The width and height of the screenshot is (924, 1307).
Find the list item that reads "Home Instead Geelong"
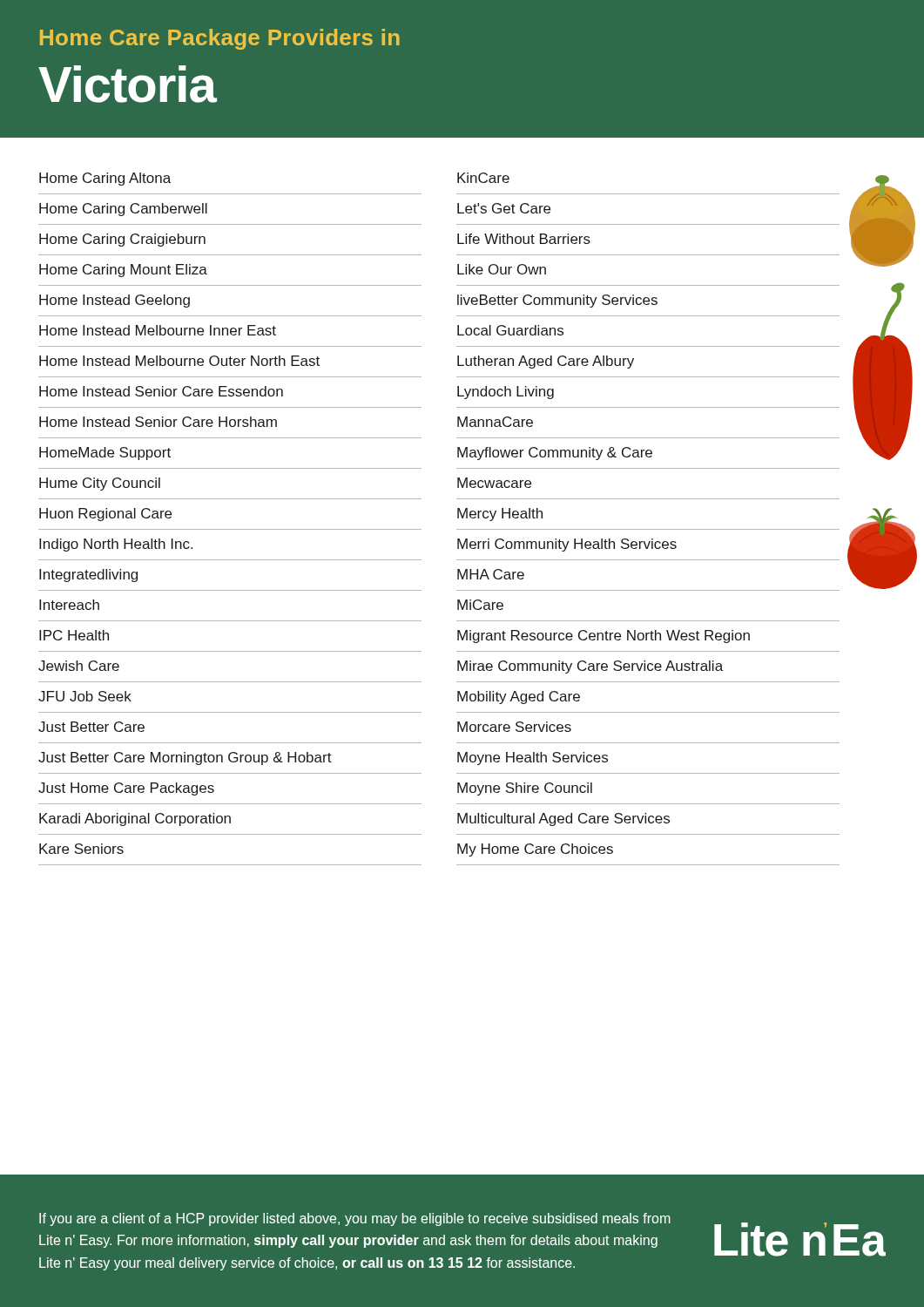[114, 300]
